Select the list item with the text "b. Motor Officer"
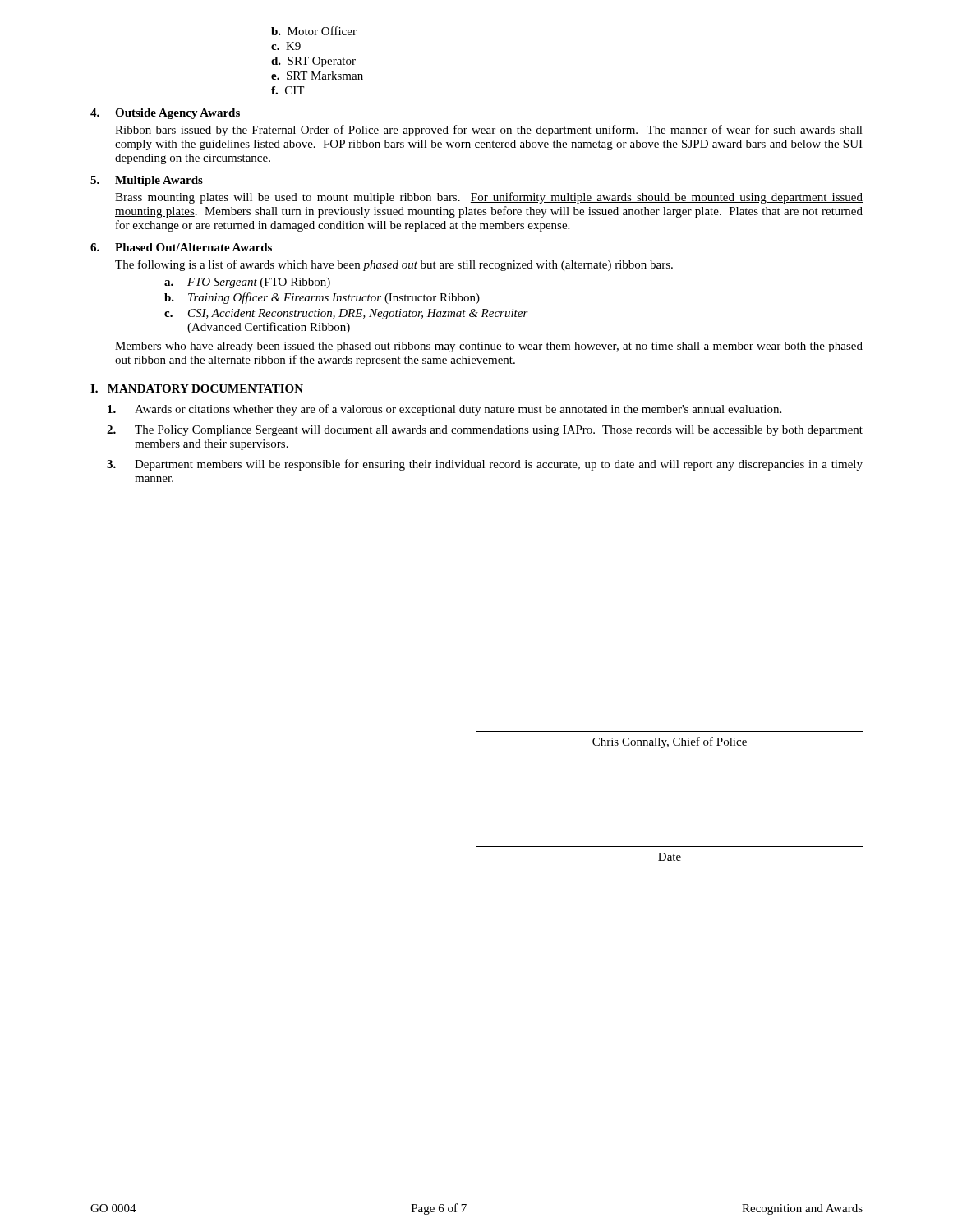This screenshot has height=1232, width=953. 314,31
